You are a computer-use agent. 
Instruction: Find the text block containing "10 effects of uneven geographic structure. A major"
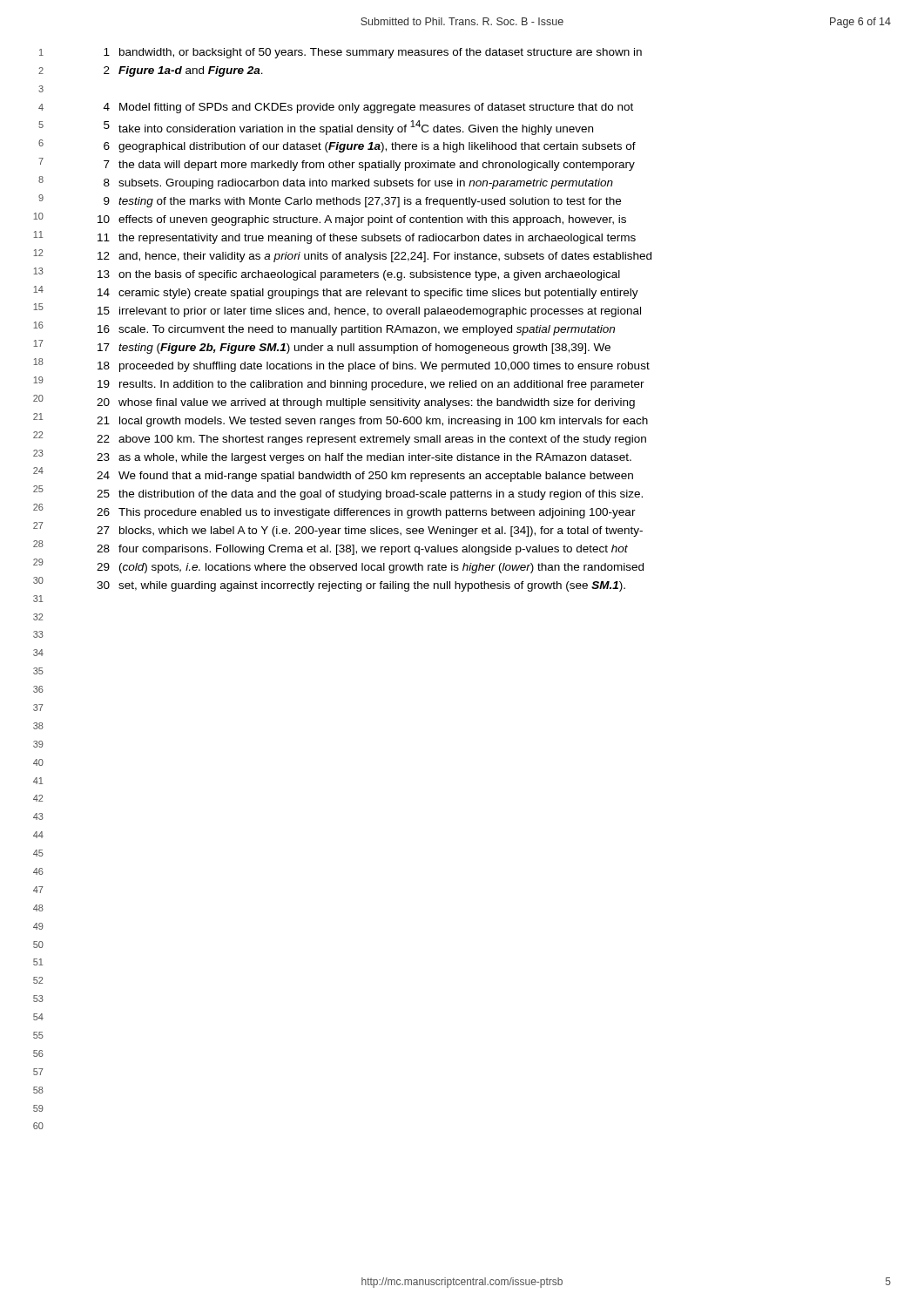click(476, 220)
